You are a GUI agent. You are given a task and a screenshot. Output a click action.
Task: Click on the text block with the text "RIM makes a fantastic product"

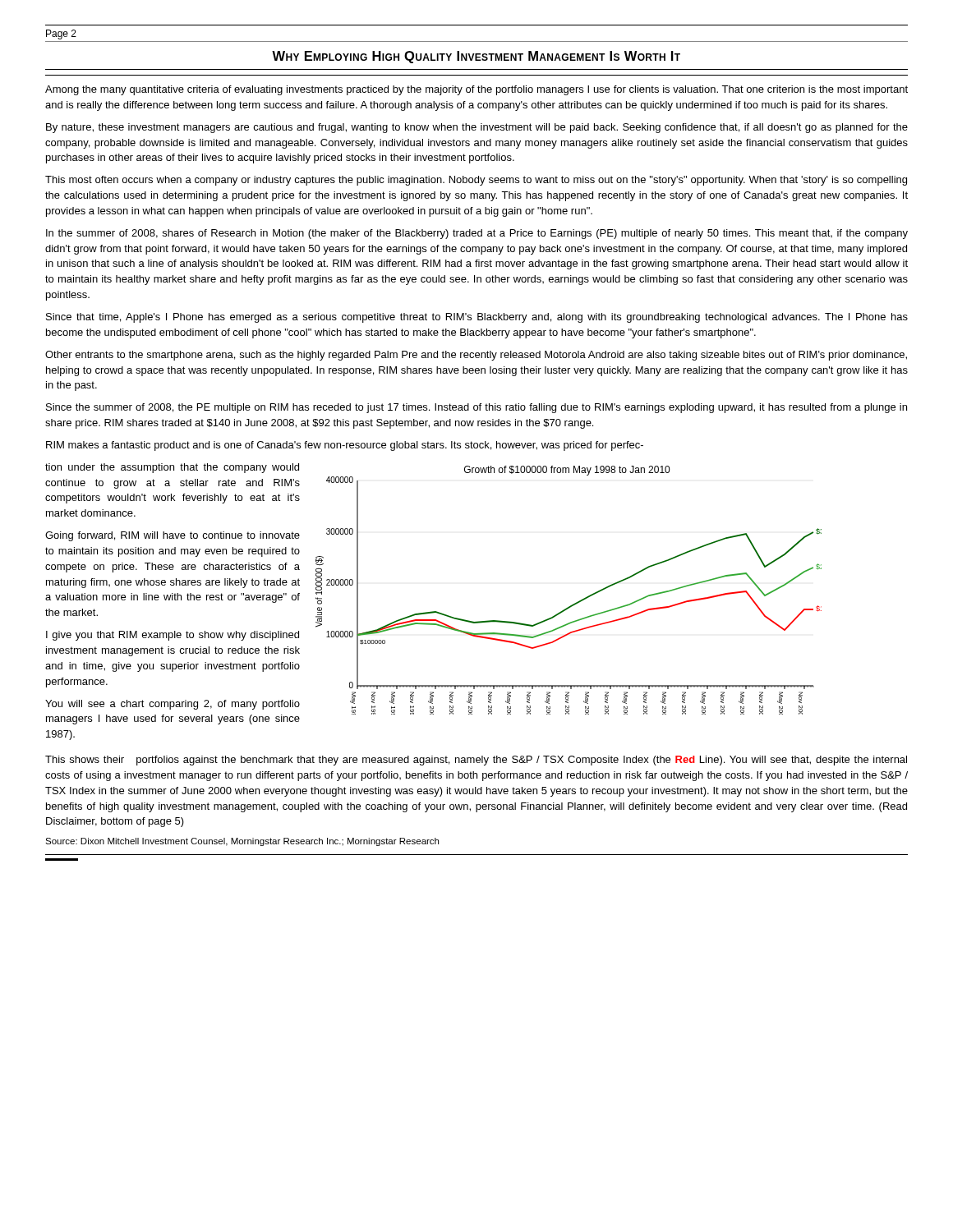click(x=476, y=445)
